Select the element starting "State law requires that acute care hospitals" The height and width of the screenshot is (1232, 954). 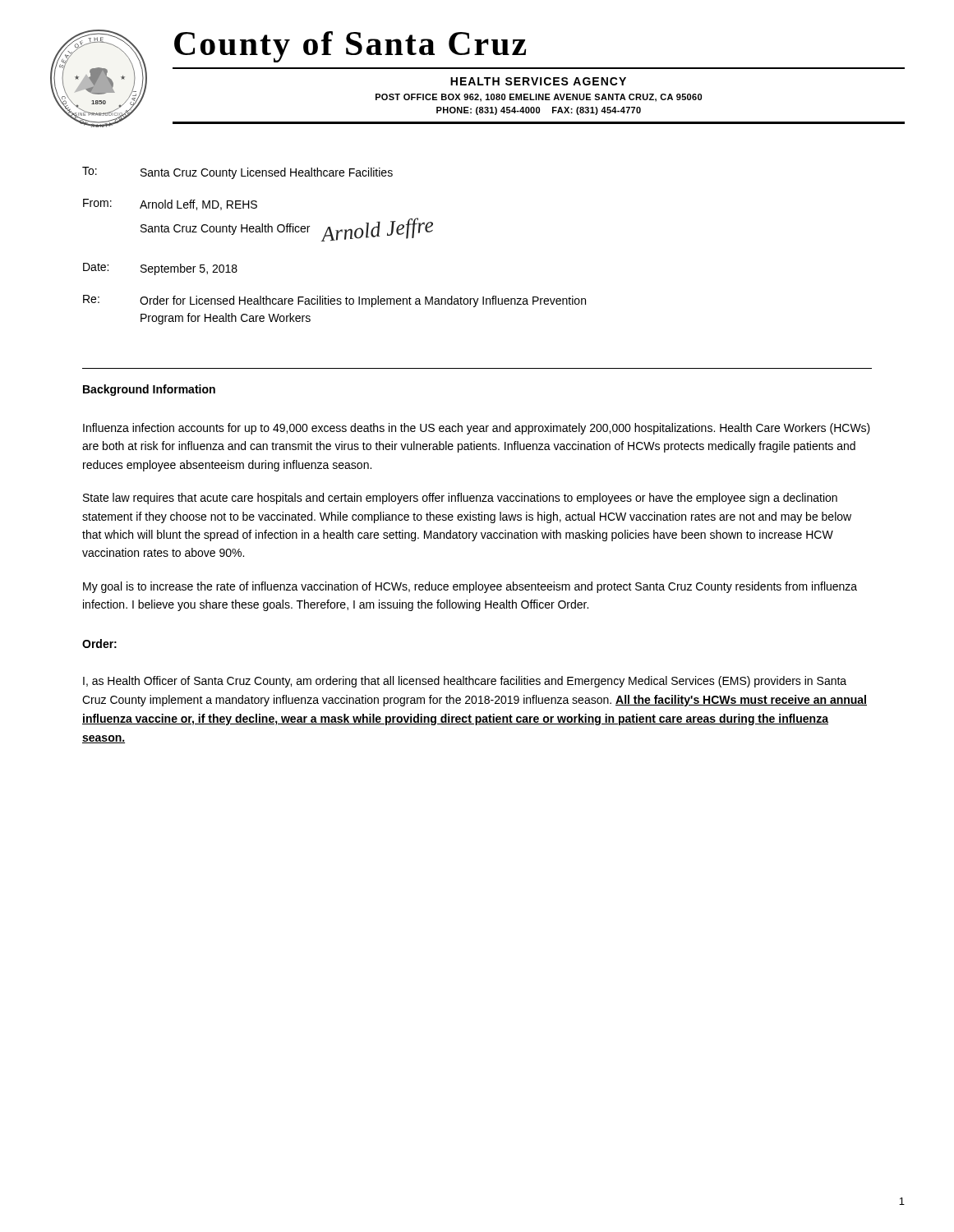(477, 526)
